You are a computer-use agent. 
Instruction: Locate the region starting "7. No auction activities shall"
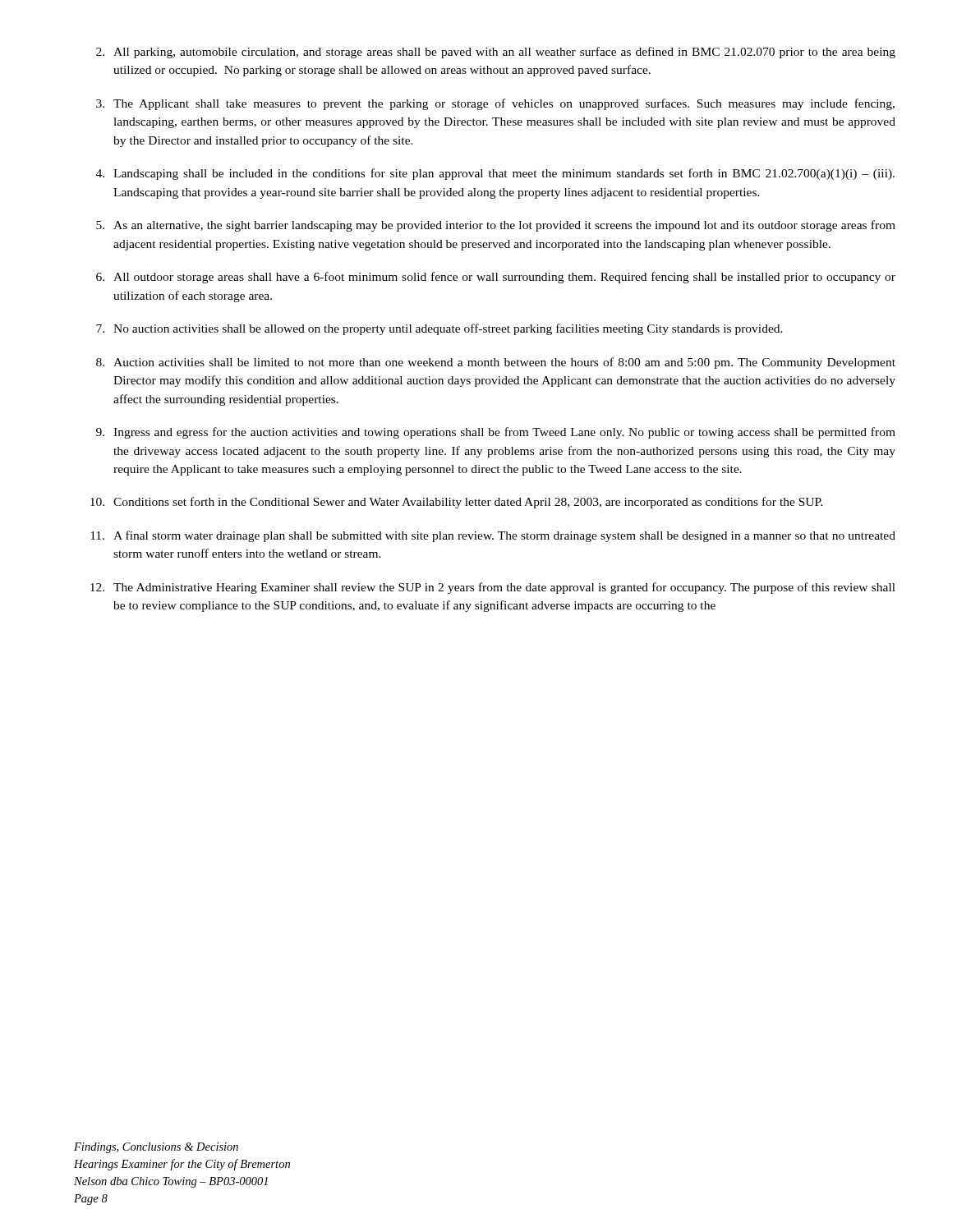click(485, 329)
